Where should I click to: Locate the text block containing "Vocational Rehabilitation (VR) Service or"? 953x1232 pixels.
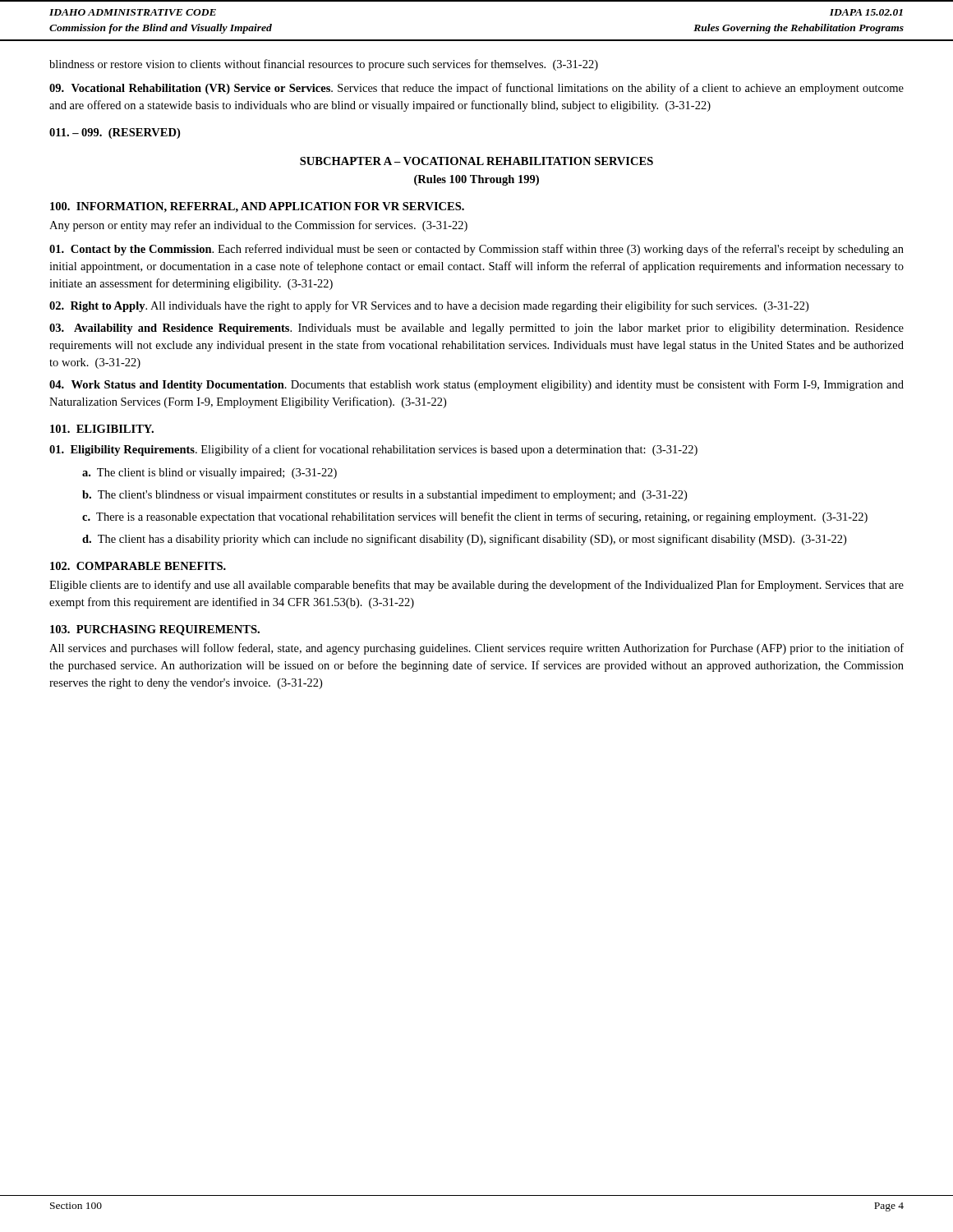[x=476, y=97]
